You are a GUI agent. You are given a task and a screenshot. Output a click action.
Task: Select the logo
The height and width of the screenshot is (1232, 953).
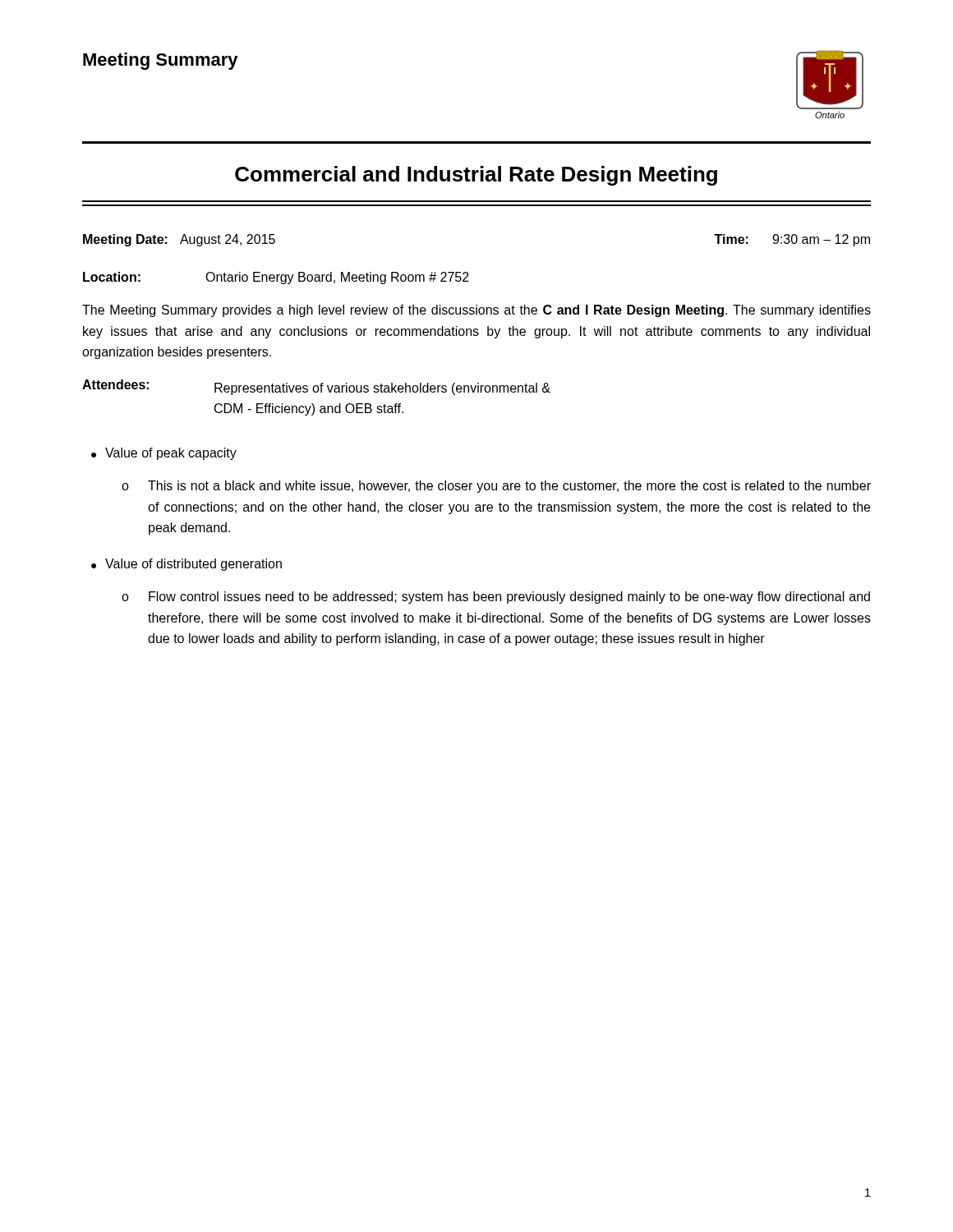pyautogui.click(x=830, y=88)
